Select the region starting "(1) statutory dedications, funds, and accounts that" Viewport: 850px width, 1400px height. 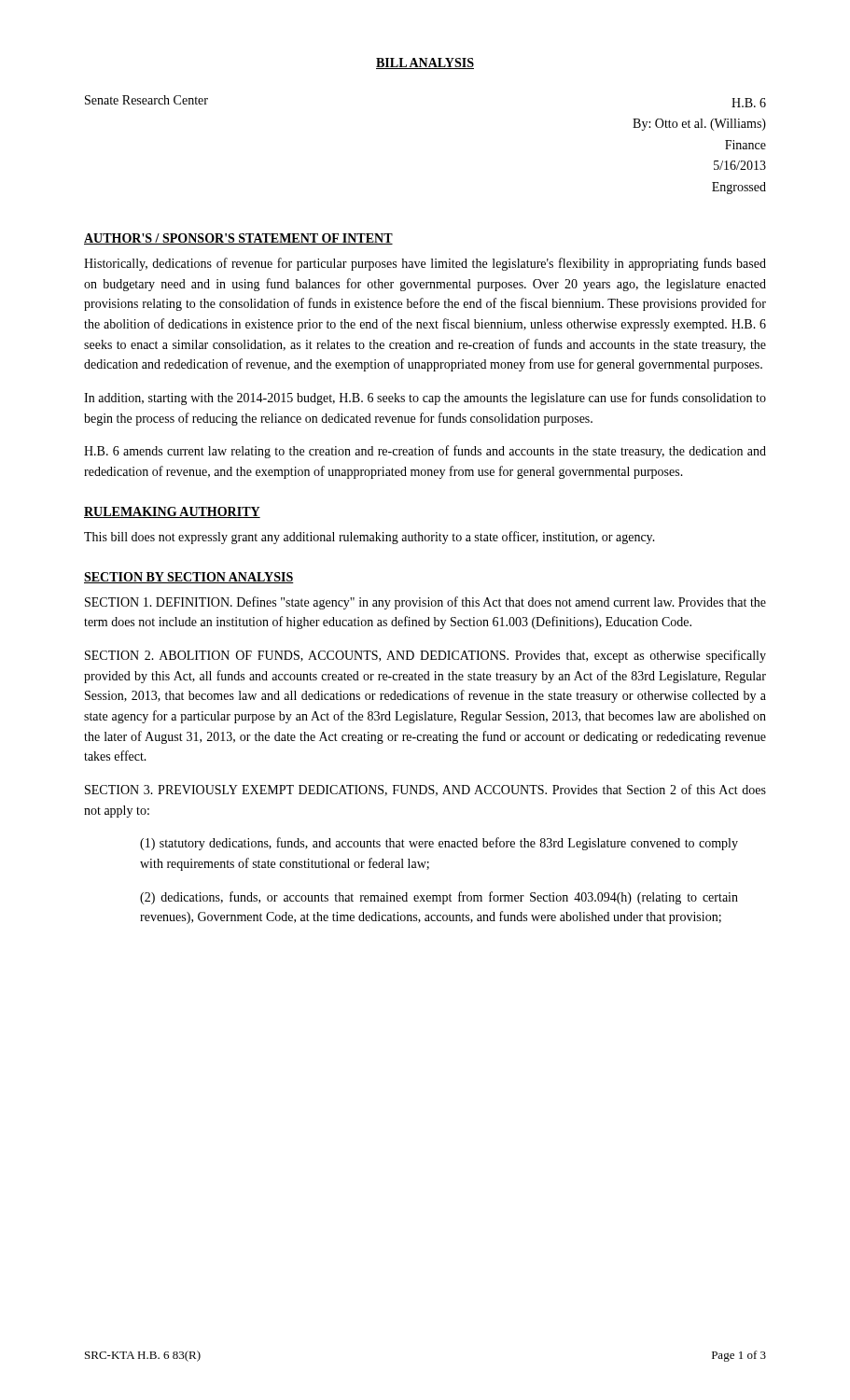coord(439,854)
